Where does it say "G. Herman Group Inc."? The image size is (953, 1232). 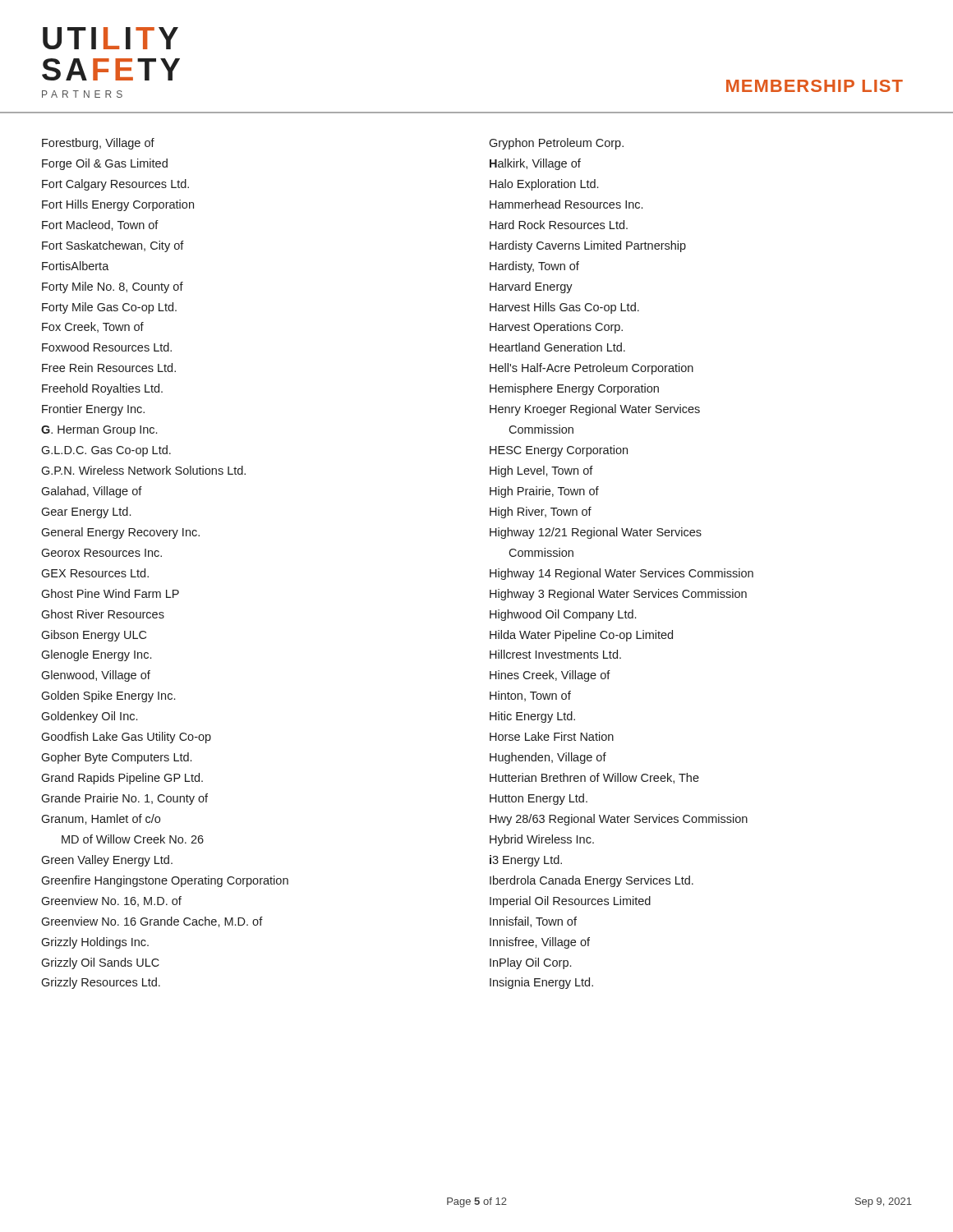(100, 430)
